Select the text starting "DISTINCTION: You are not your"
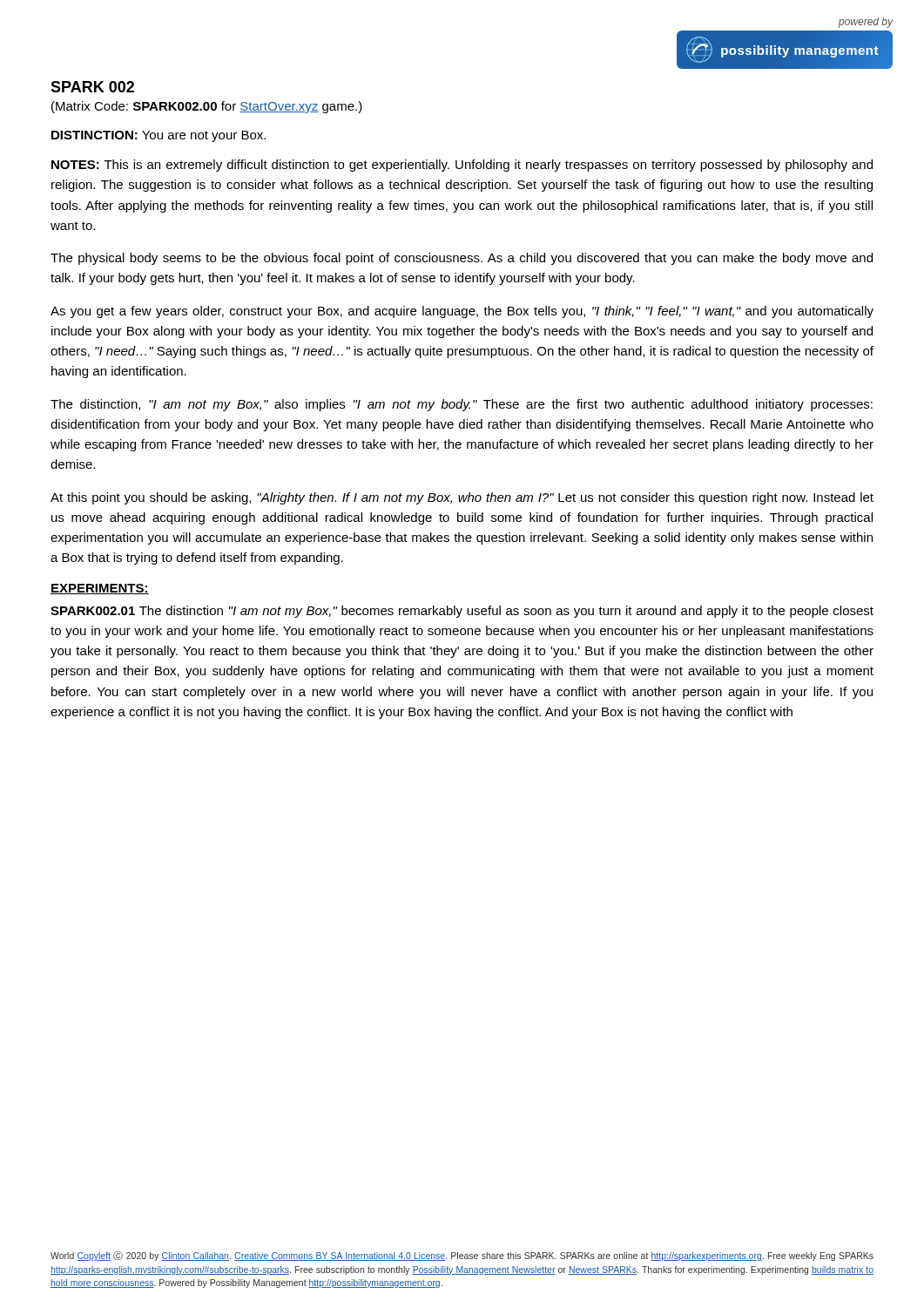 [x=159, y=135]
